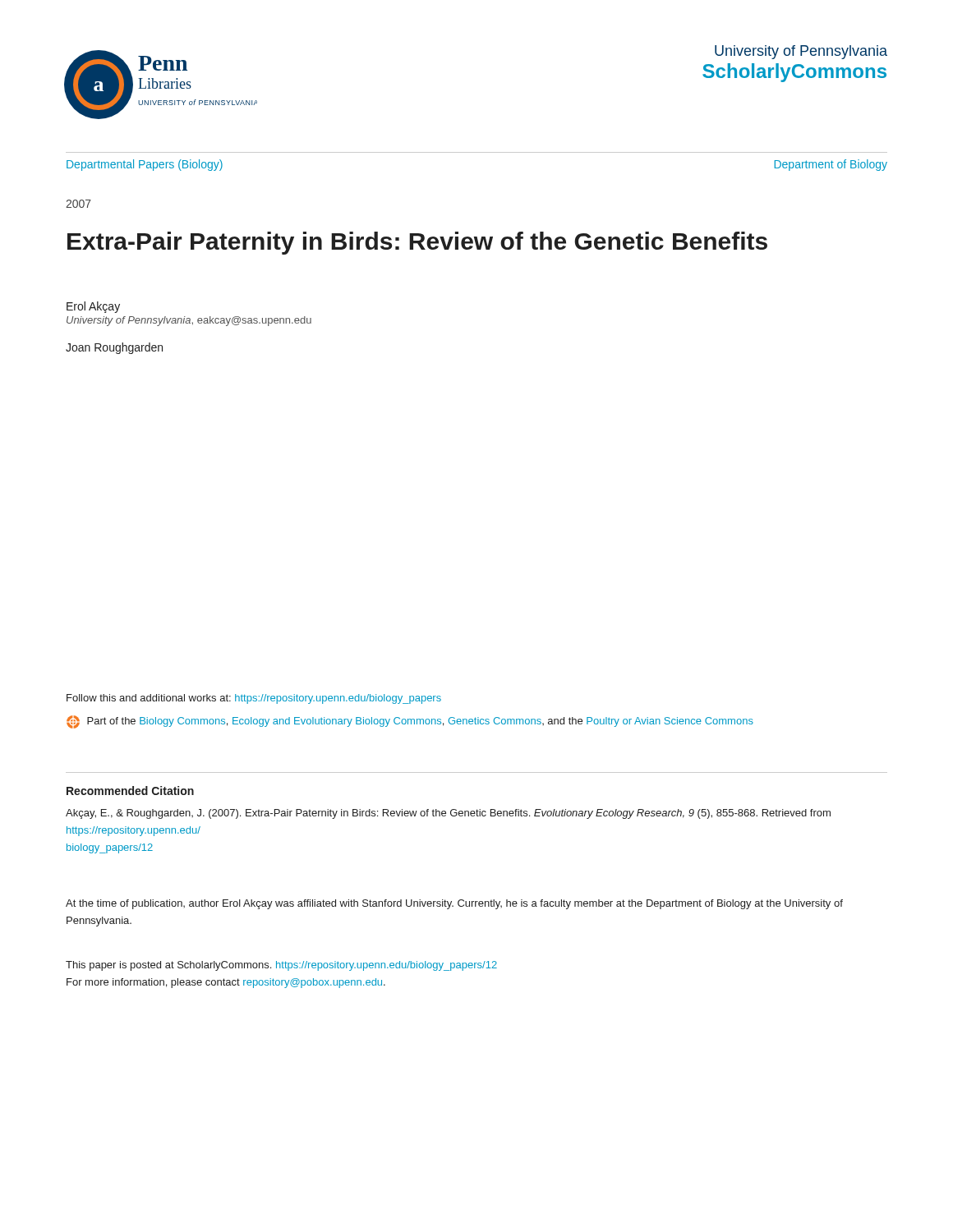Click on the region starting "University of Pennsylvania ScholarlyCommons"
Image resolution: width=953 pixels, height=1232 pixels.
pyautogui.click(x=795, y=63)
